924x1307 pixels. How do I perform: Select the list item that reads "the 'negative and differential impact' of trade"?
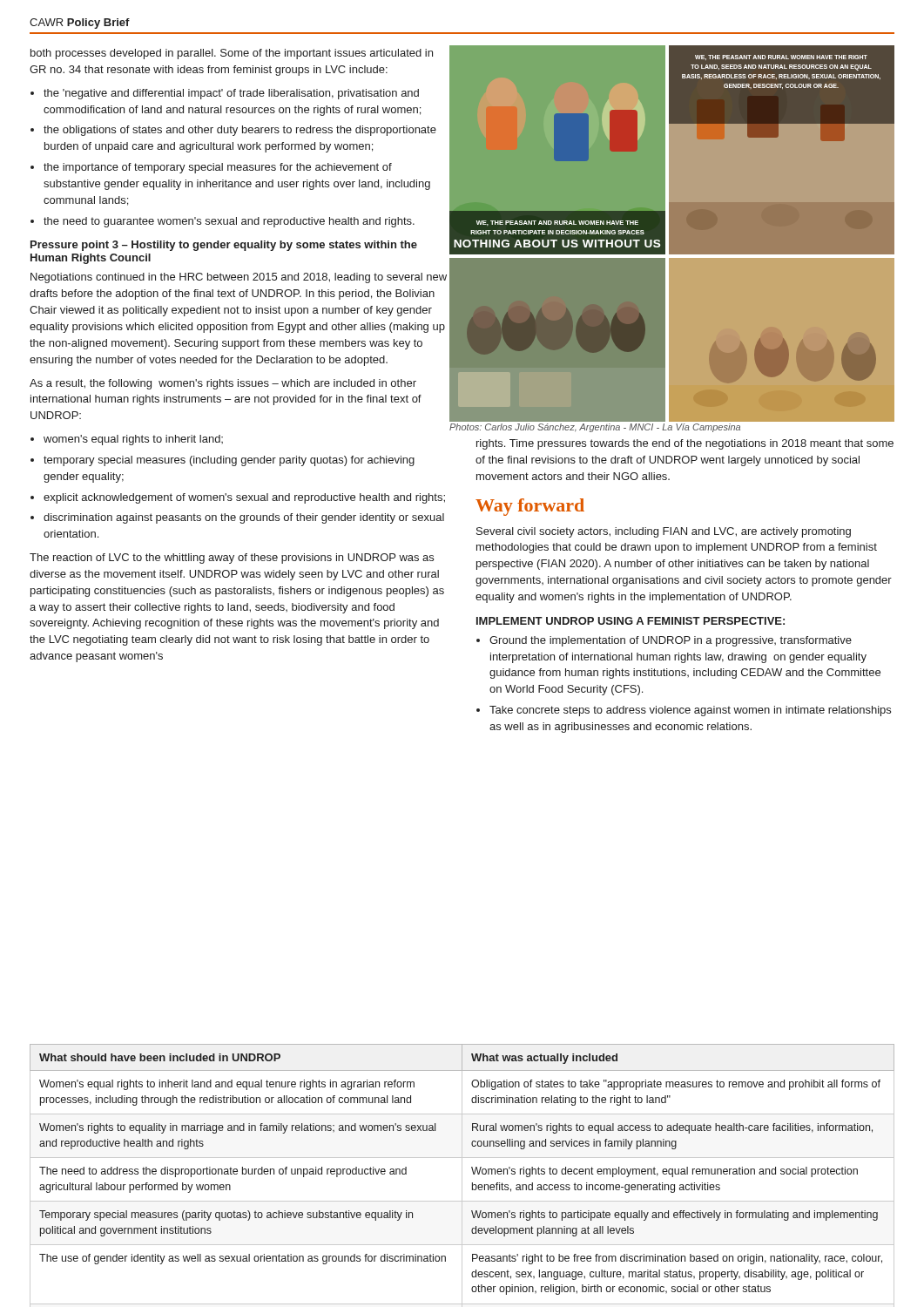pos(233,101)
